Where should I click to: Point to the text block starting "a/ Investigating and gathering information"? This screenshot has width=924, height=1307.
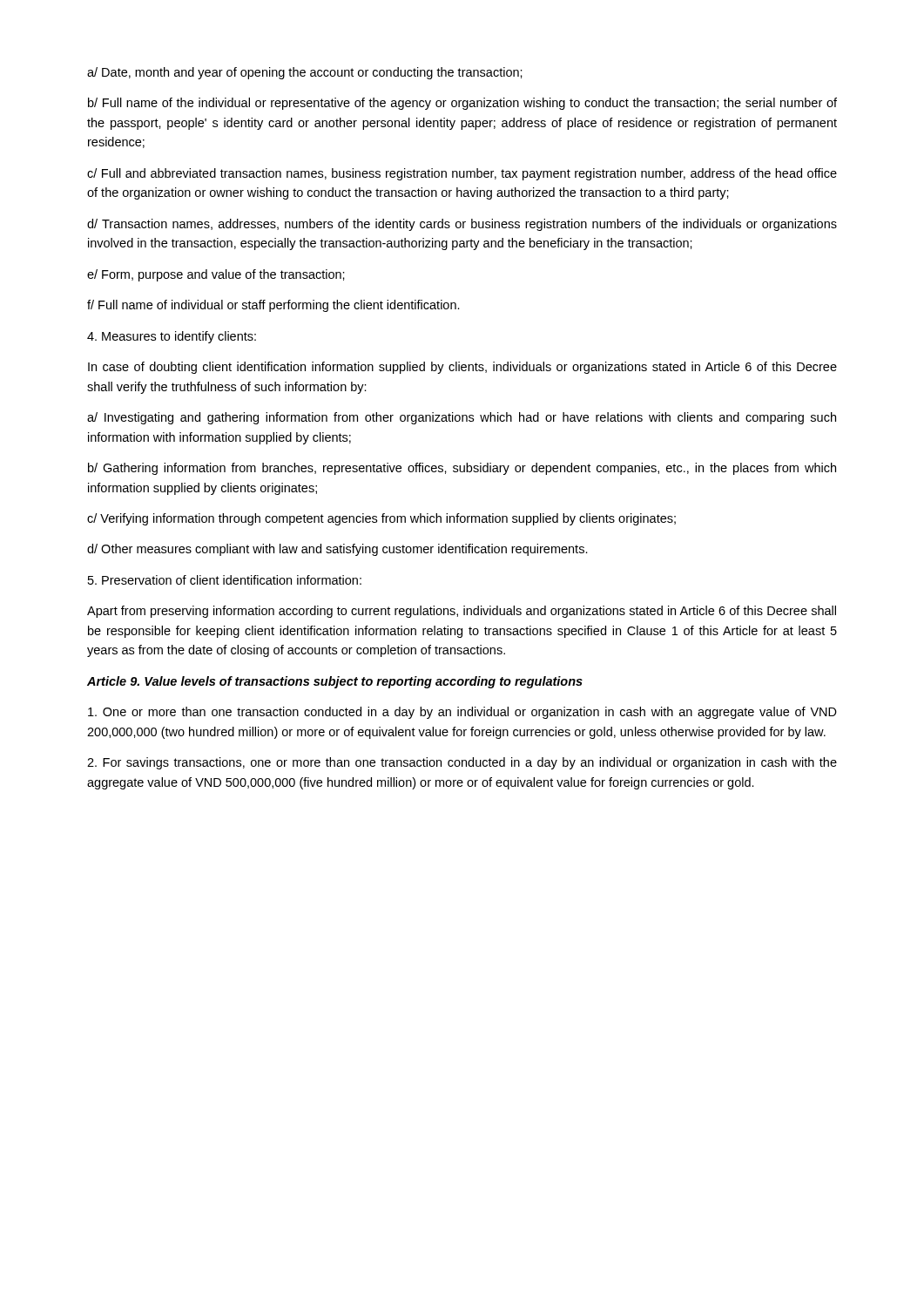click(462, 427)
